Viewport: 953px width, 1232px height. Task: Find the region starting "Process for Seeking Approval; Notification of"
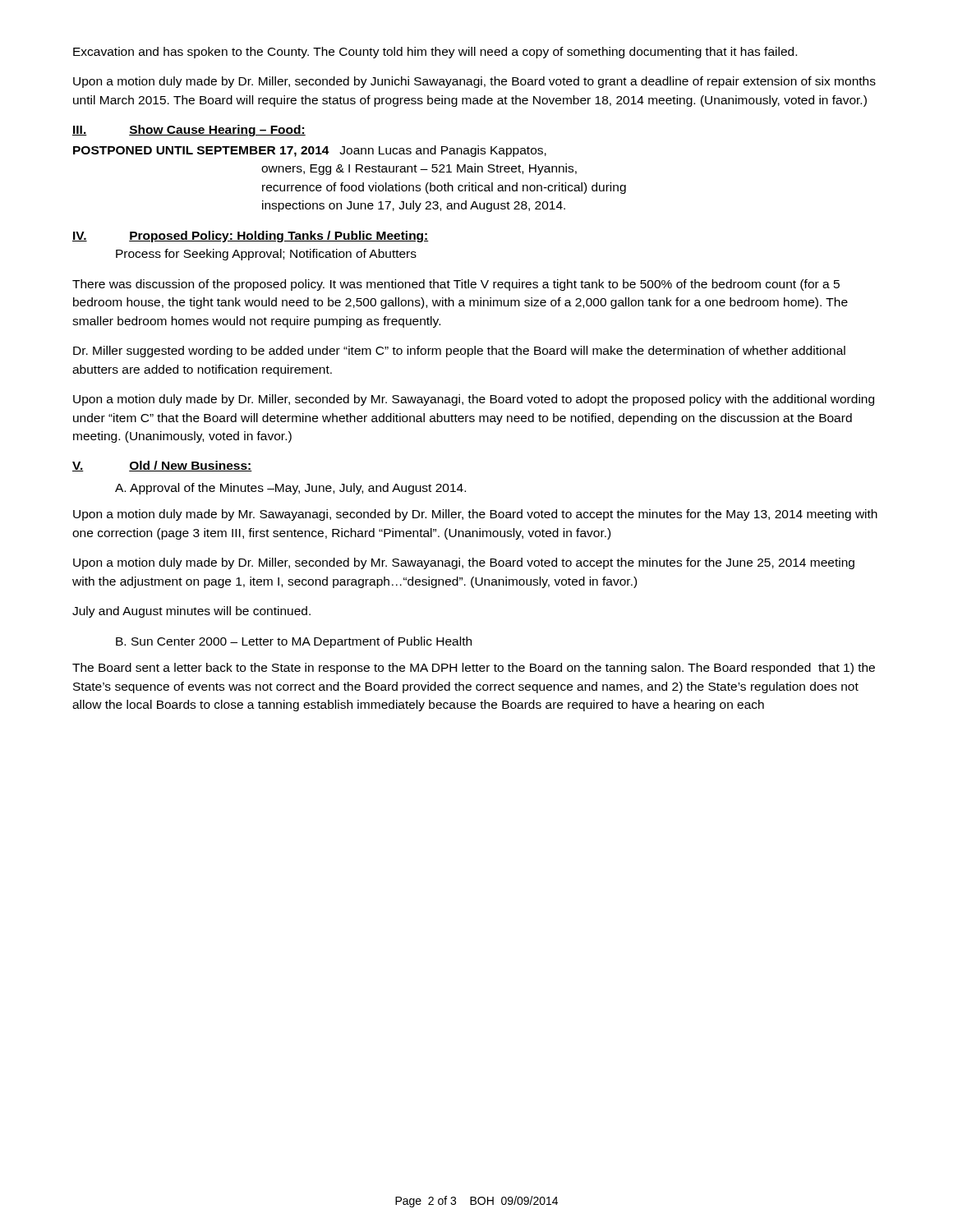tap(266, 254)
